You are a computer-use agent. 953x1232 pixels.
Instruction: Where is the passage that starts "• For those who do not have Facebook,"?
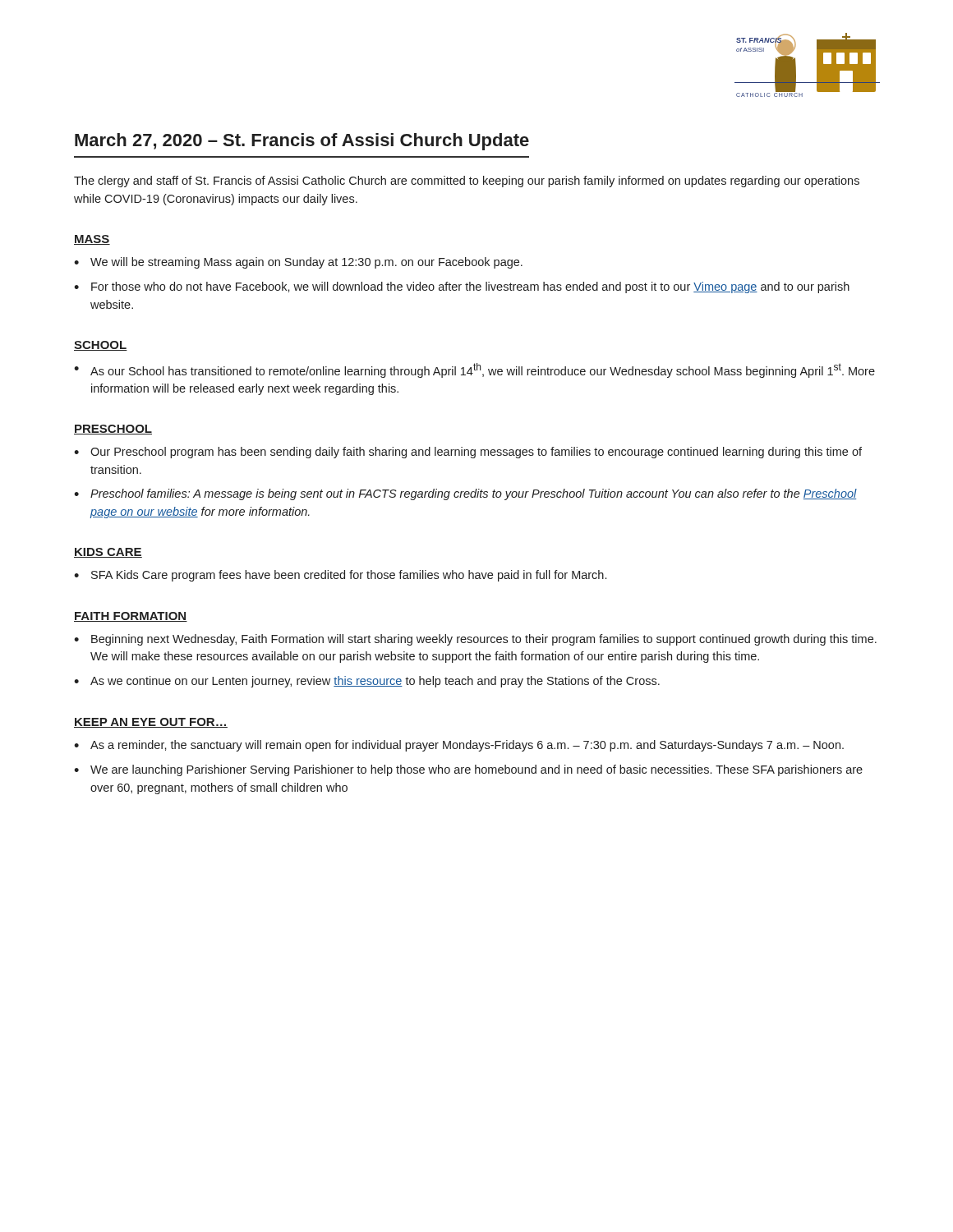pyautogui.click(x=476, y=296)
